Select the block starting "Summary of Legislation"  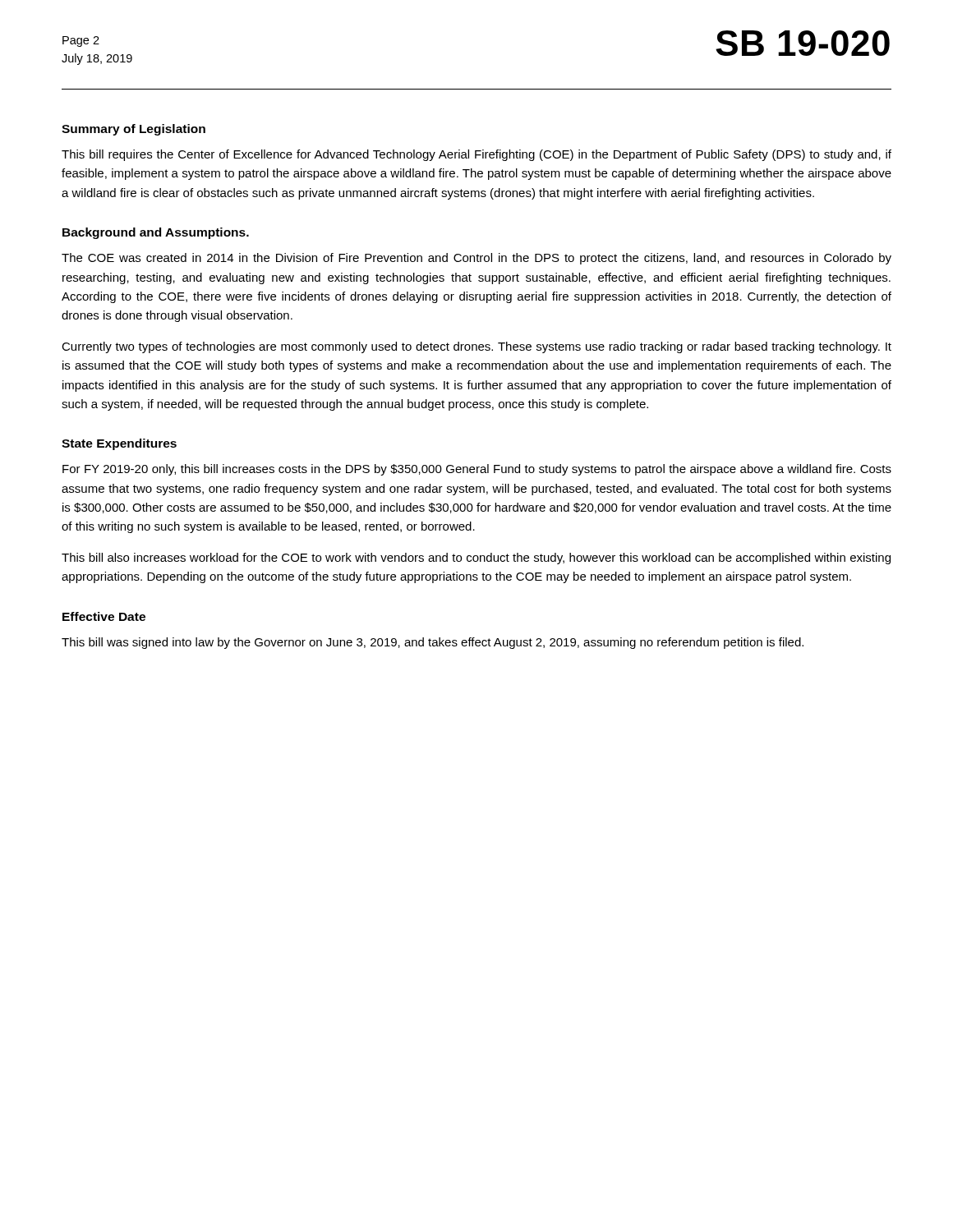[x=134, y=129]
